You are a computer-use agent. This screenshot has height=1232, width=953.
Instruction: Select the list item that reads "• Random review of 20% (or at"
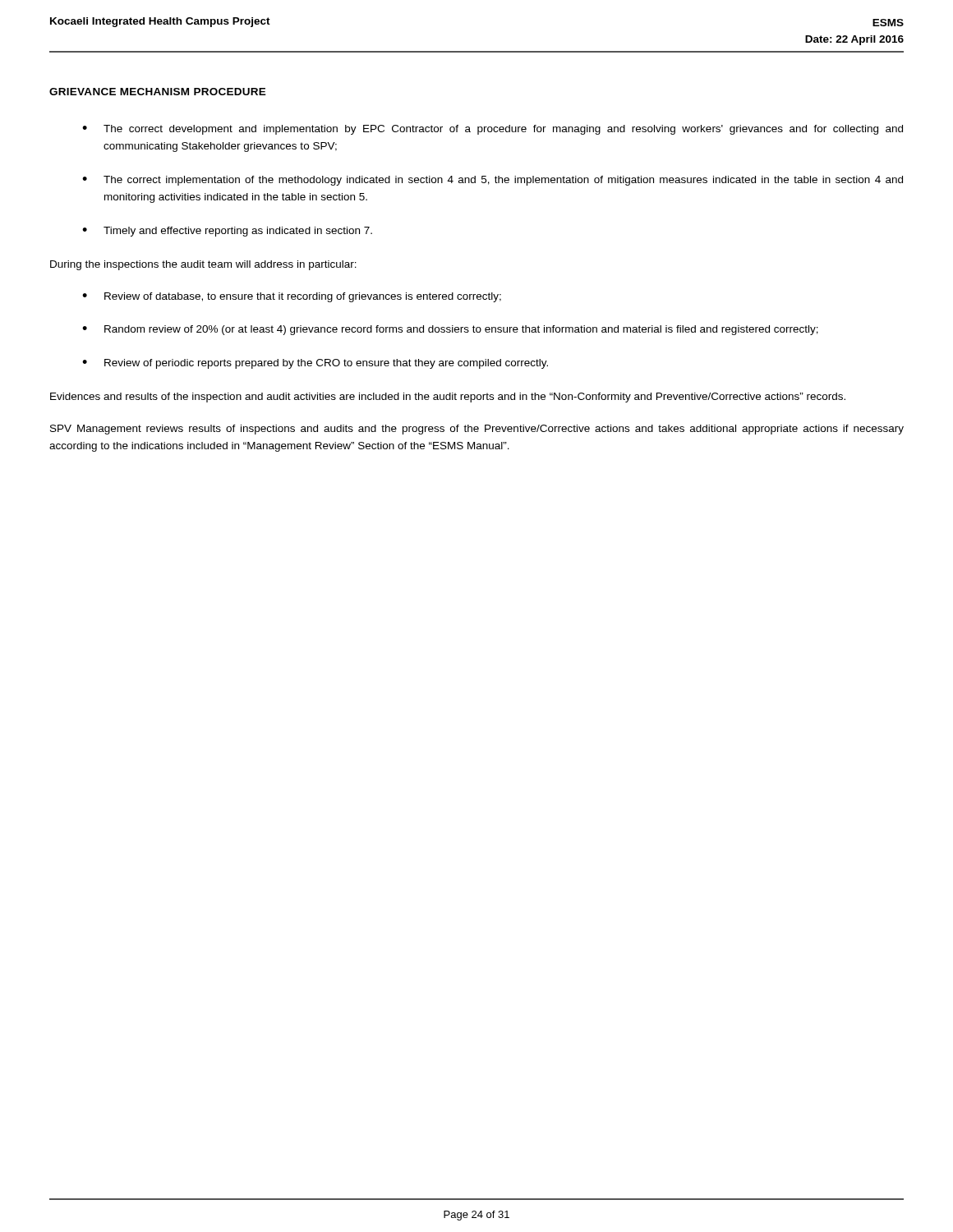tap(493, 330)
